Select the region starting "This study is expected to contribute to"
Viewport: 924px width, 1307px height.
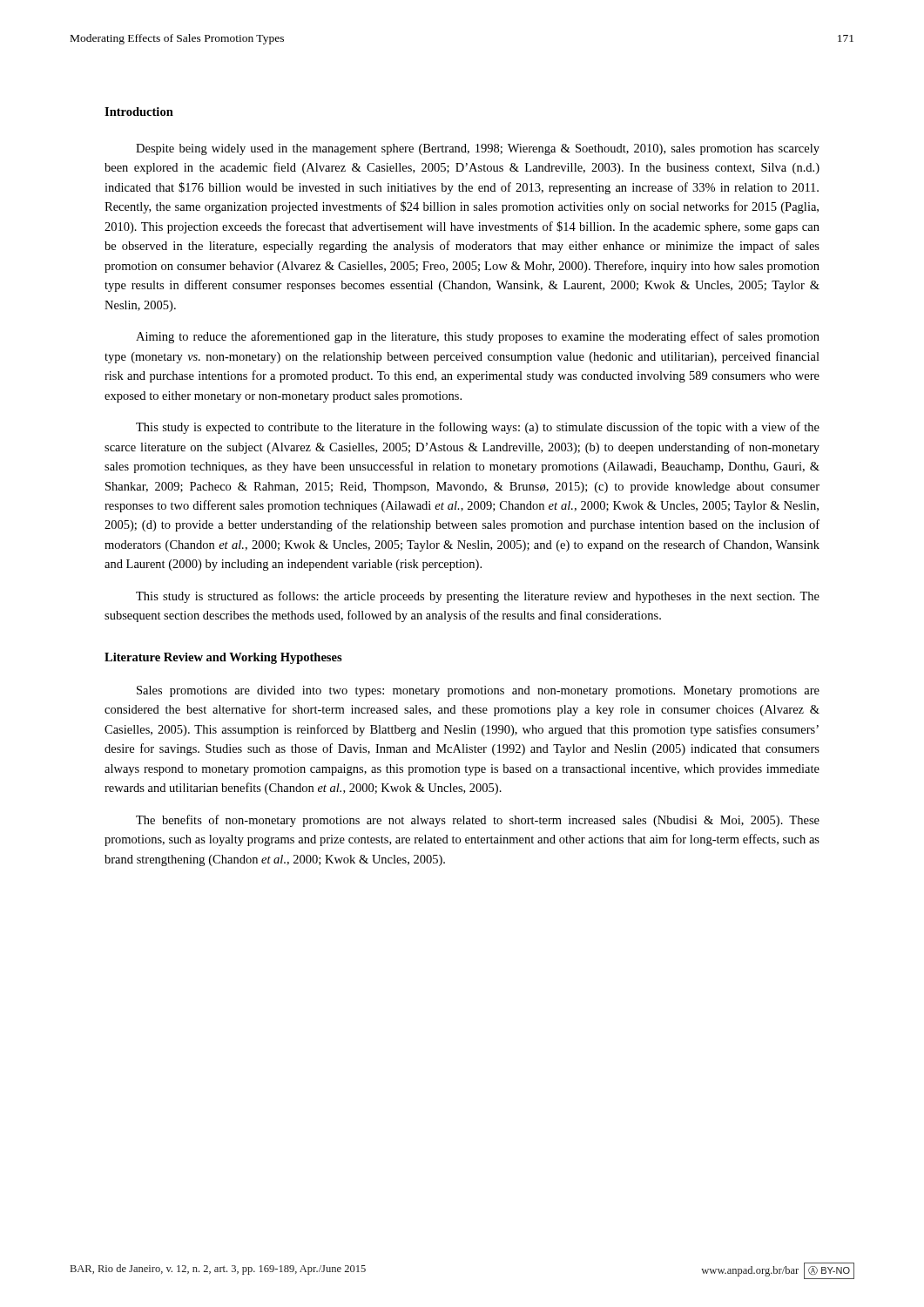462,496
